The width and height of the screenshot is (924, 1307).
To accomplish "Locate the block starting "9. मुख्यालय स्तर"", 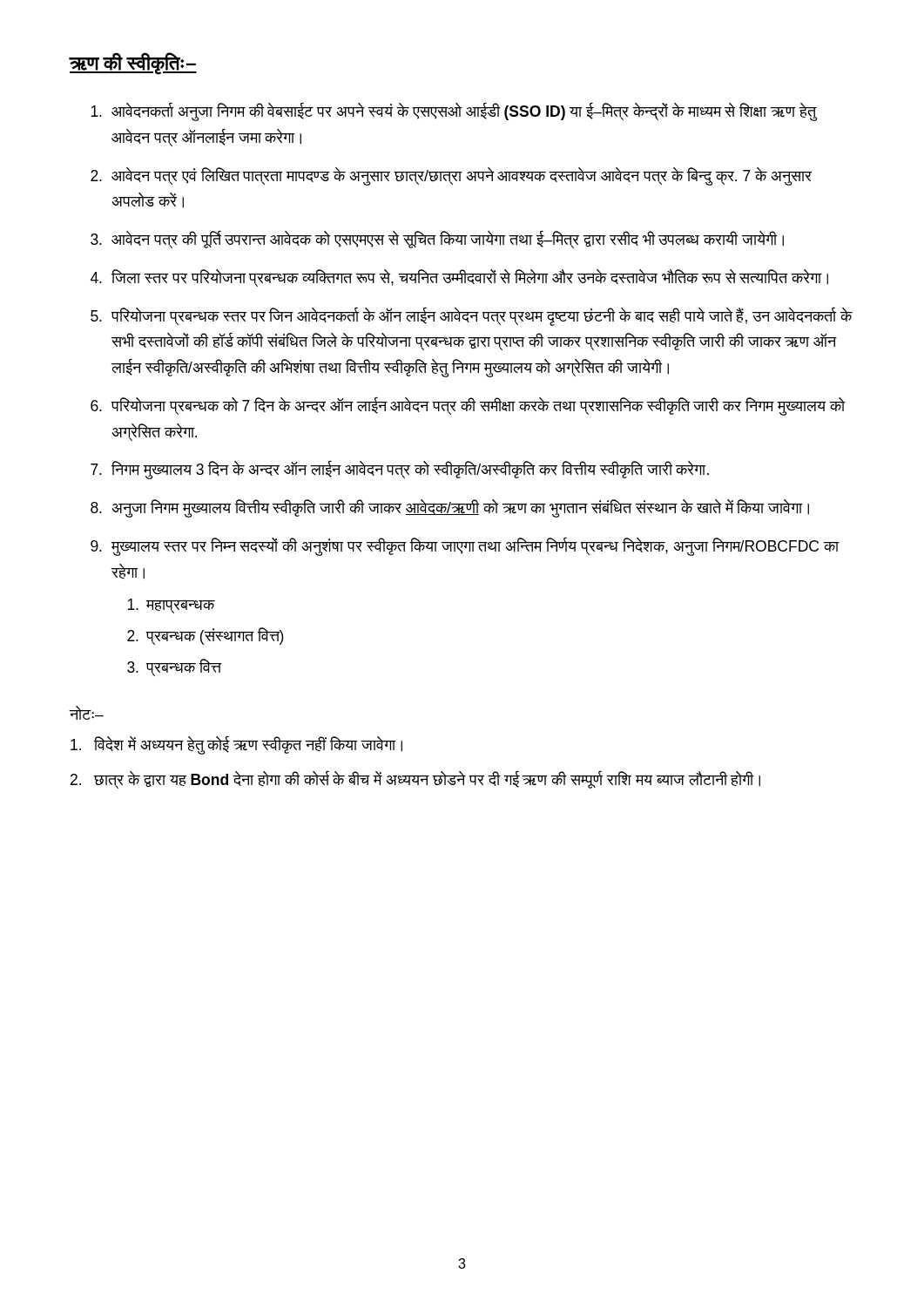I will [x=465, y=546].
